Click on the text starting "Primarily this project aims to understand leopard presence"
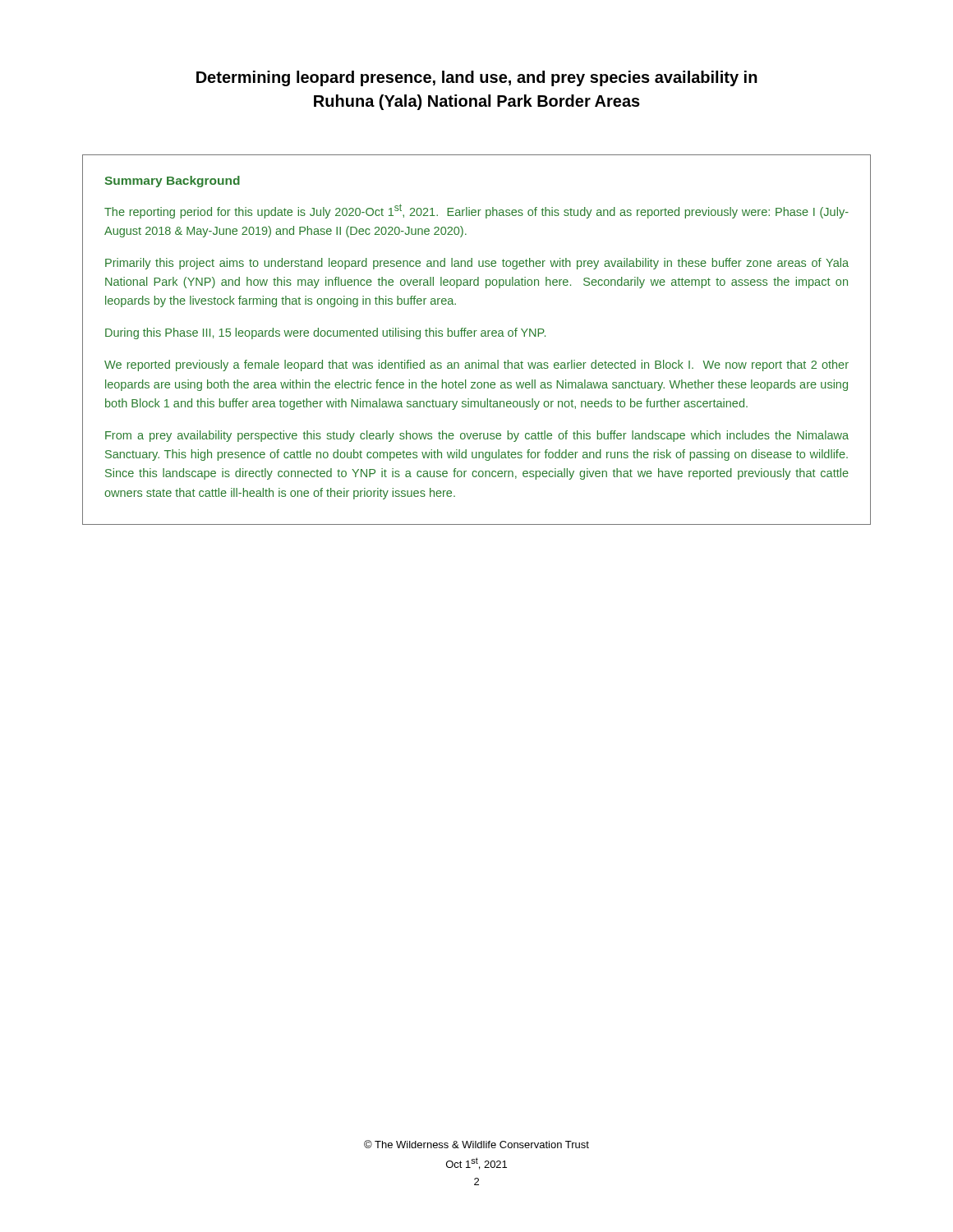This screenshot has width=953, height=1232. [476, 282]
